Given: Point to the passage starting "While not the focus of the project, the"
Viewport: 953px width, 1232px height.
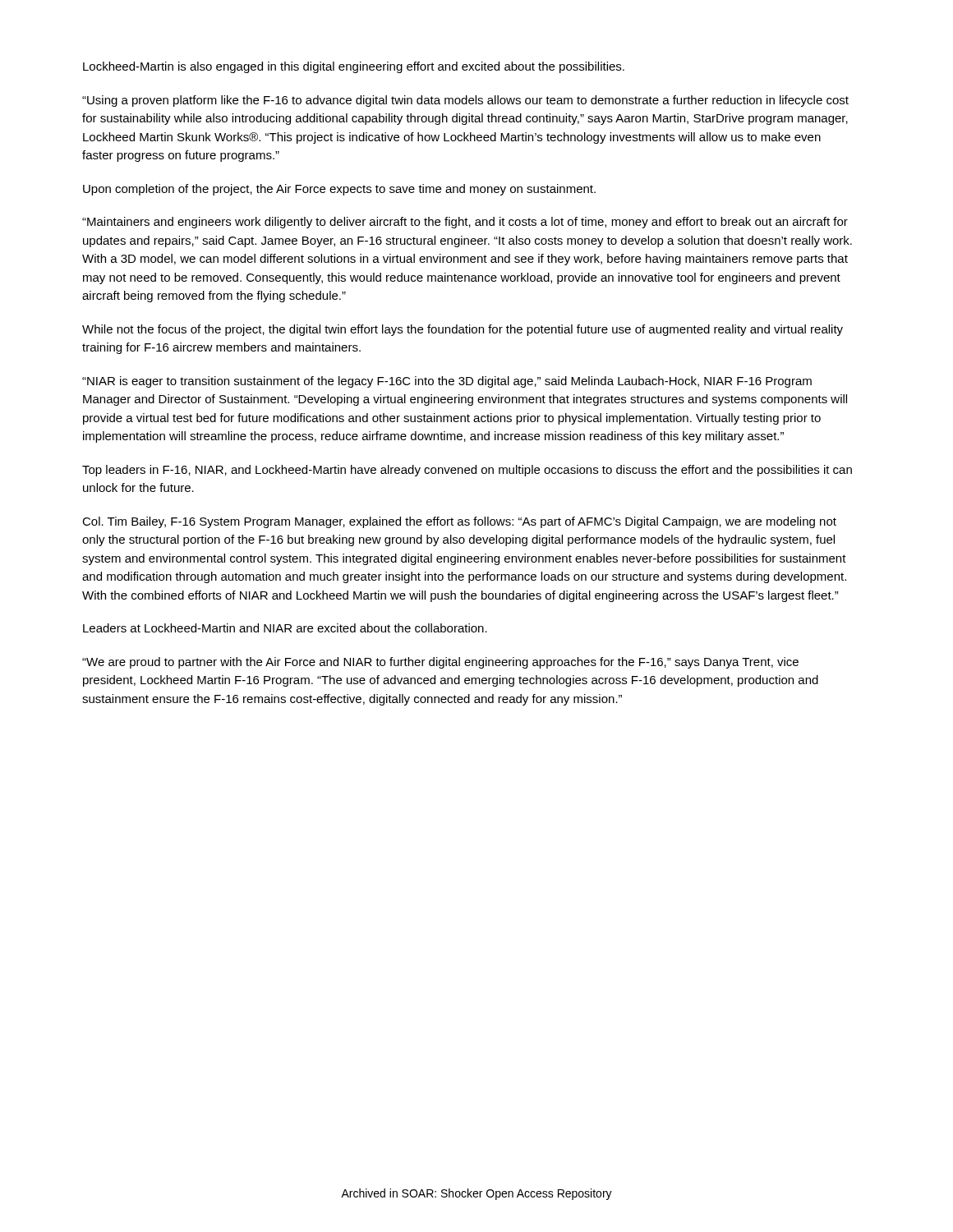Looking at the screenshot, I should [463, 338].
